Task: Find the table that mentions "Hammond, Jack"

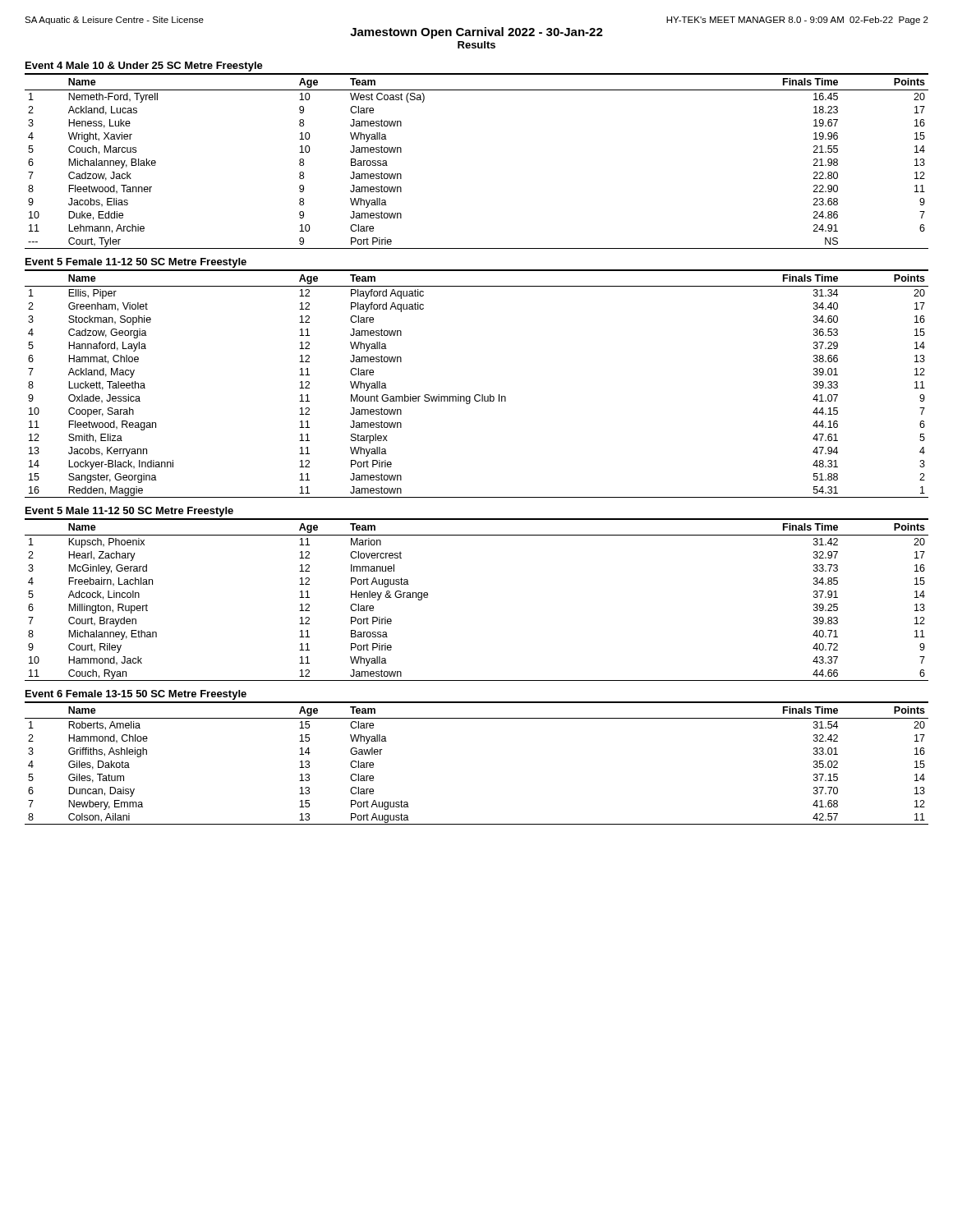Action: coord(476,600)
